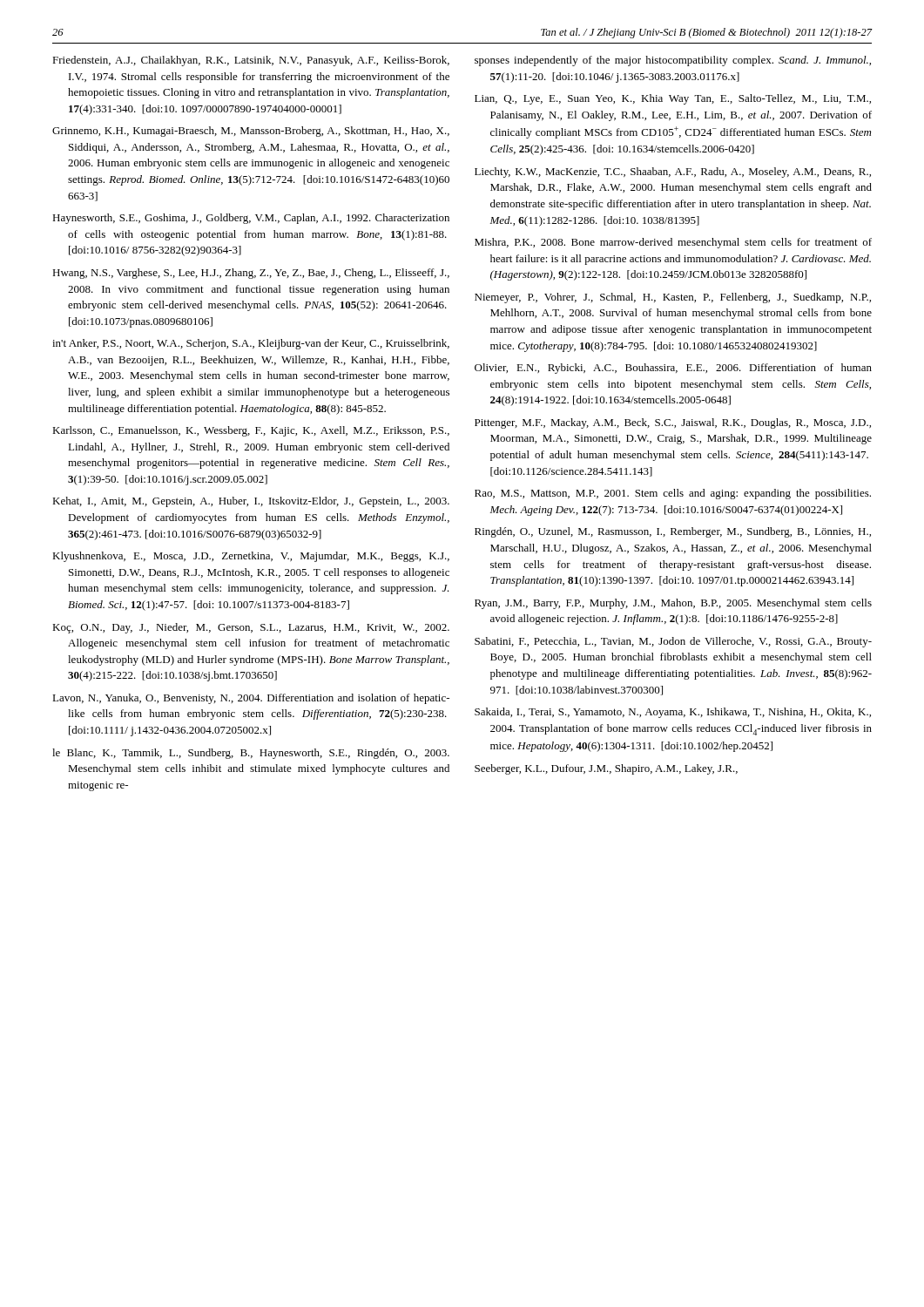Image resolution: width=924 pixels, height=1307 pixels.
Task: Click on the element starting "Lavon, N., Yanuka, O., Benvenisty, N.,"
Action: [x=251, y=713]
